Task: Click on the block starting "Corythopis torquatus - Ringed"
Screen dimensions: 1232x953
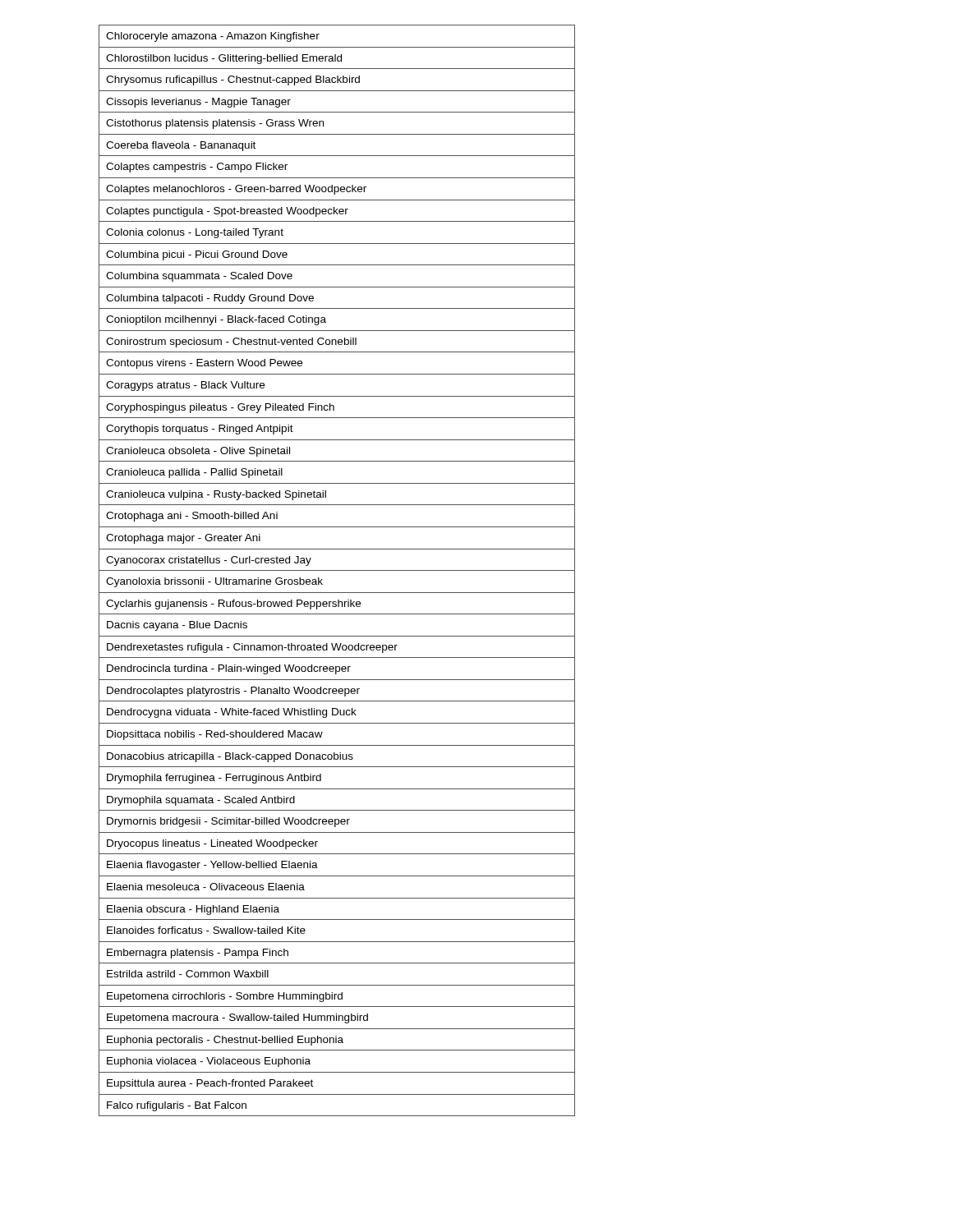Action: click(x=199, y=428)
